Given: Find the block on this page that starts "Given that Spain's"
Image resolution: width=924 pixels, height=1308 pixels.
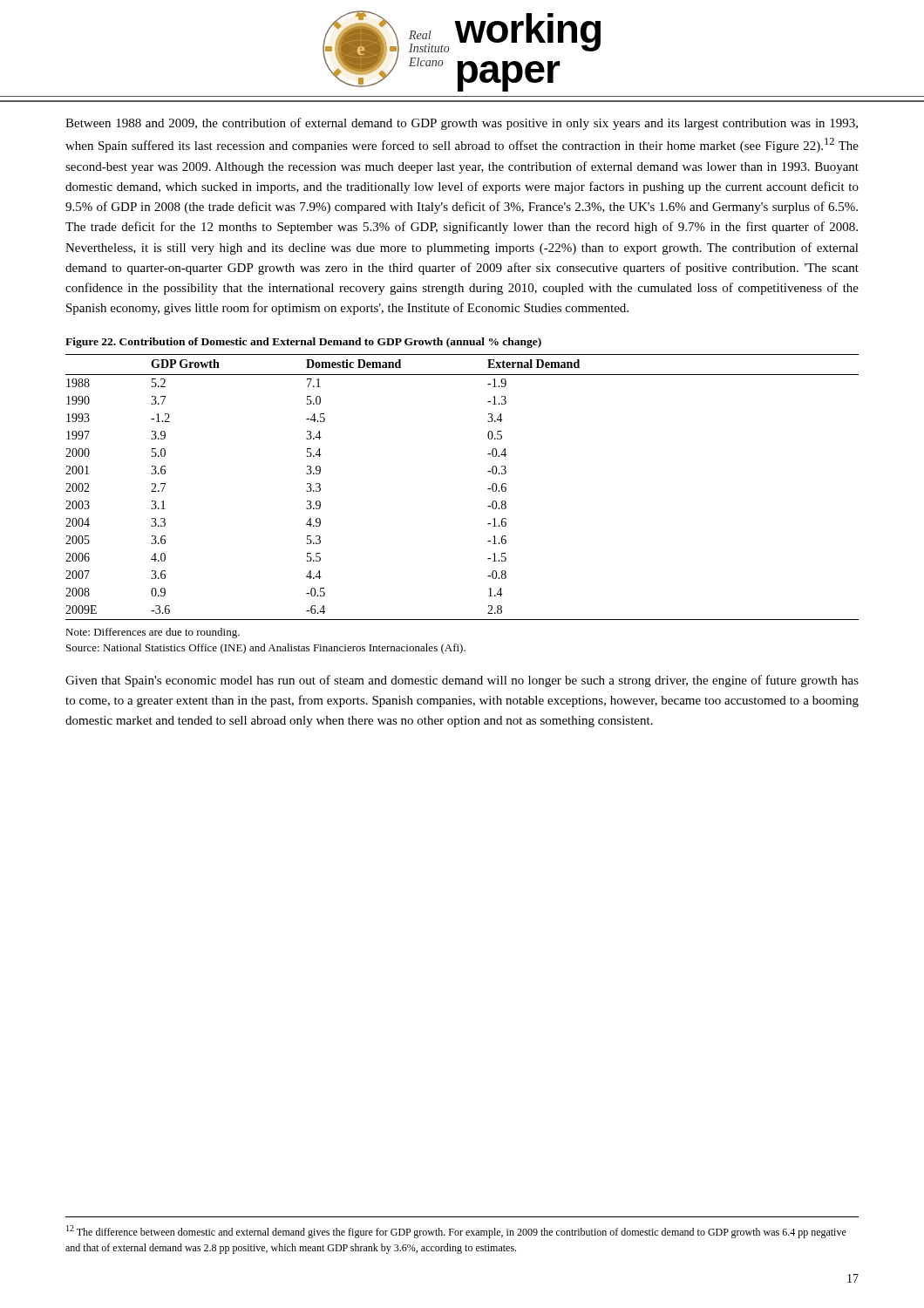Looking at the screenshot, I should (x=462, y=700).
